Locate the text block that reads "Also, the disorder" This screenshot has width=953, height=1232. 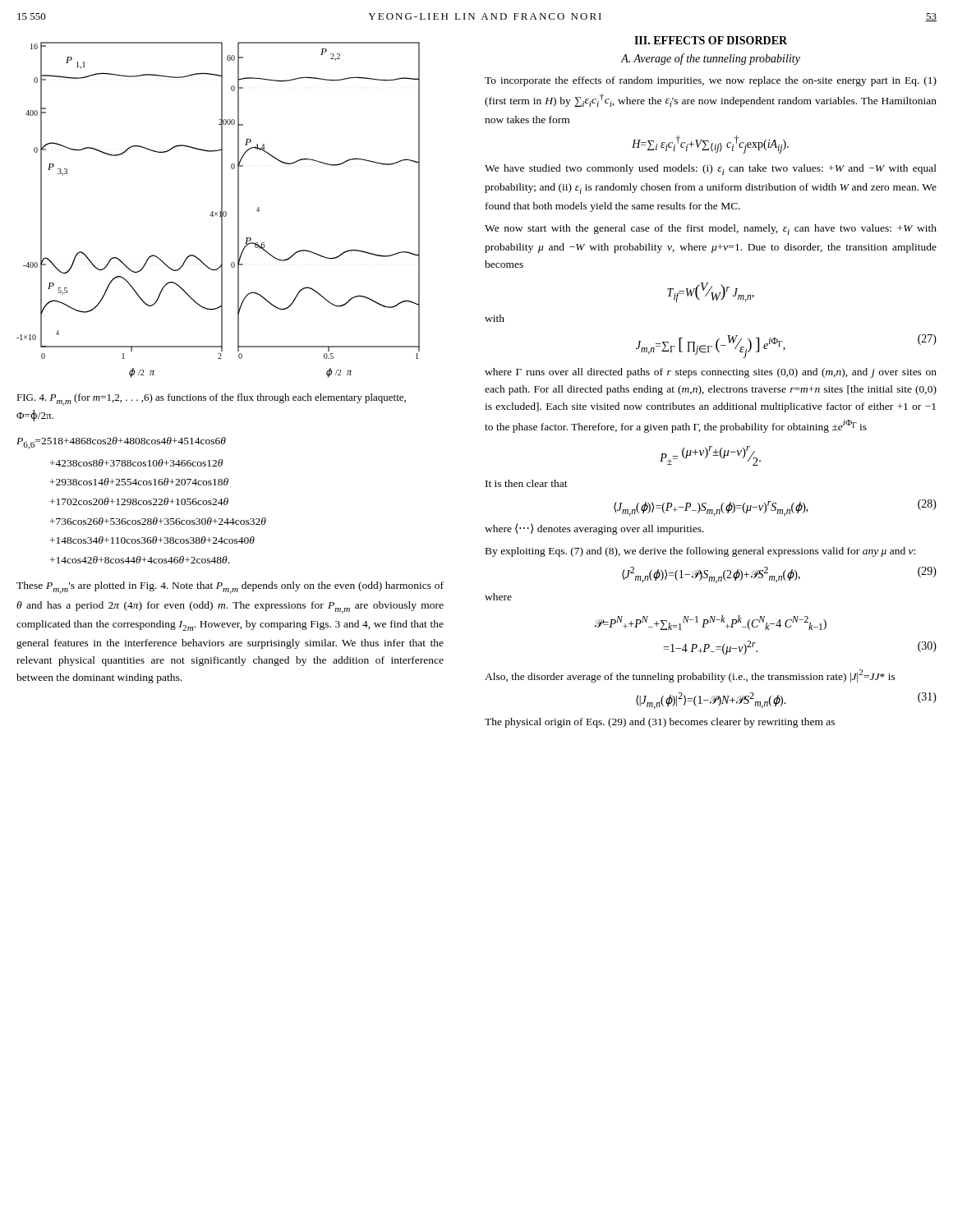690,675
